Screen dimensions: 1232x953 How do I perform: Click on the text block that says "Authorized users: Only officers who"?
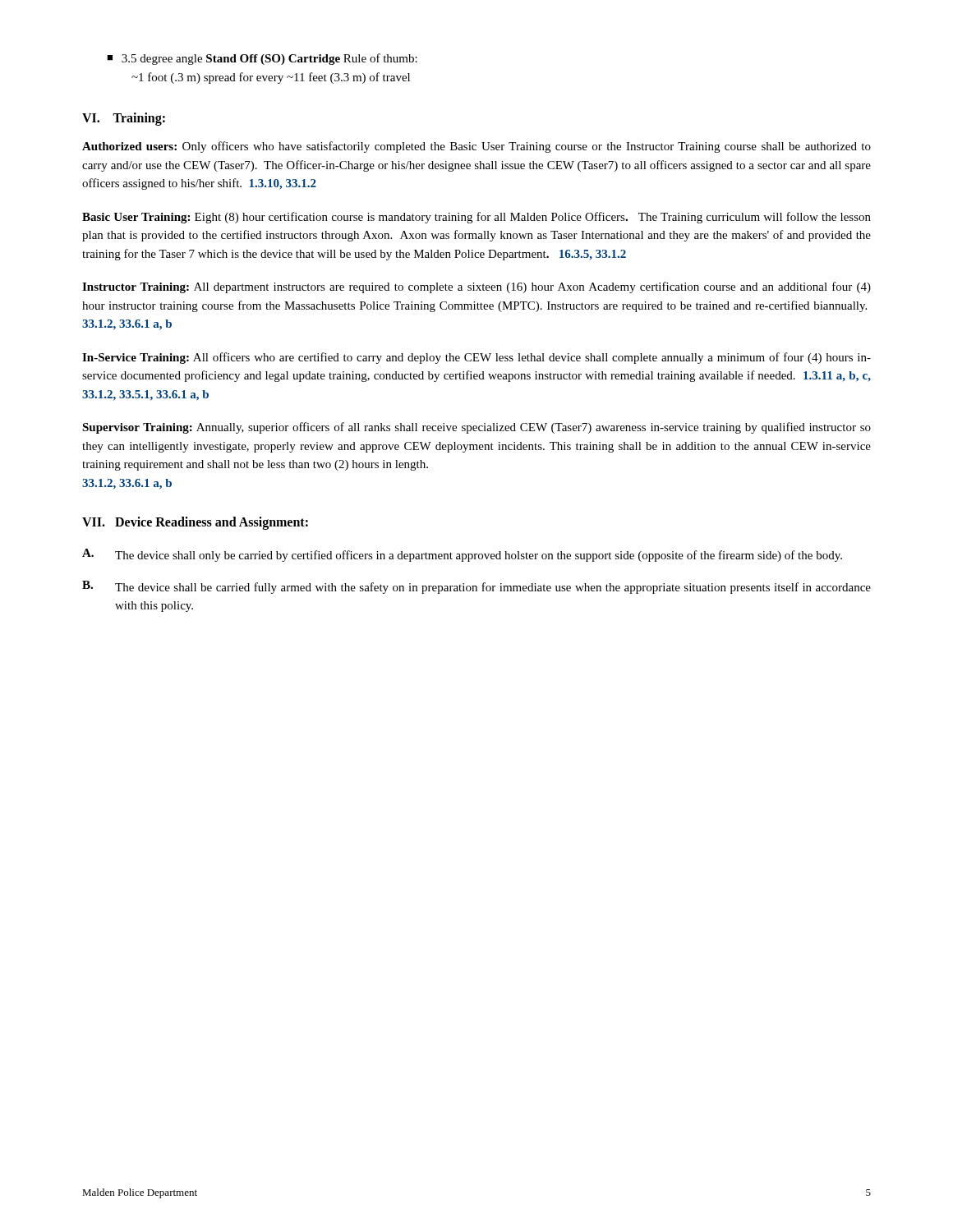pos(476,165)
